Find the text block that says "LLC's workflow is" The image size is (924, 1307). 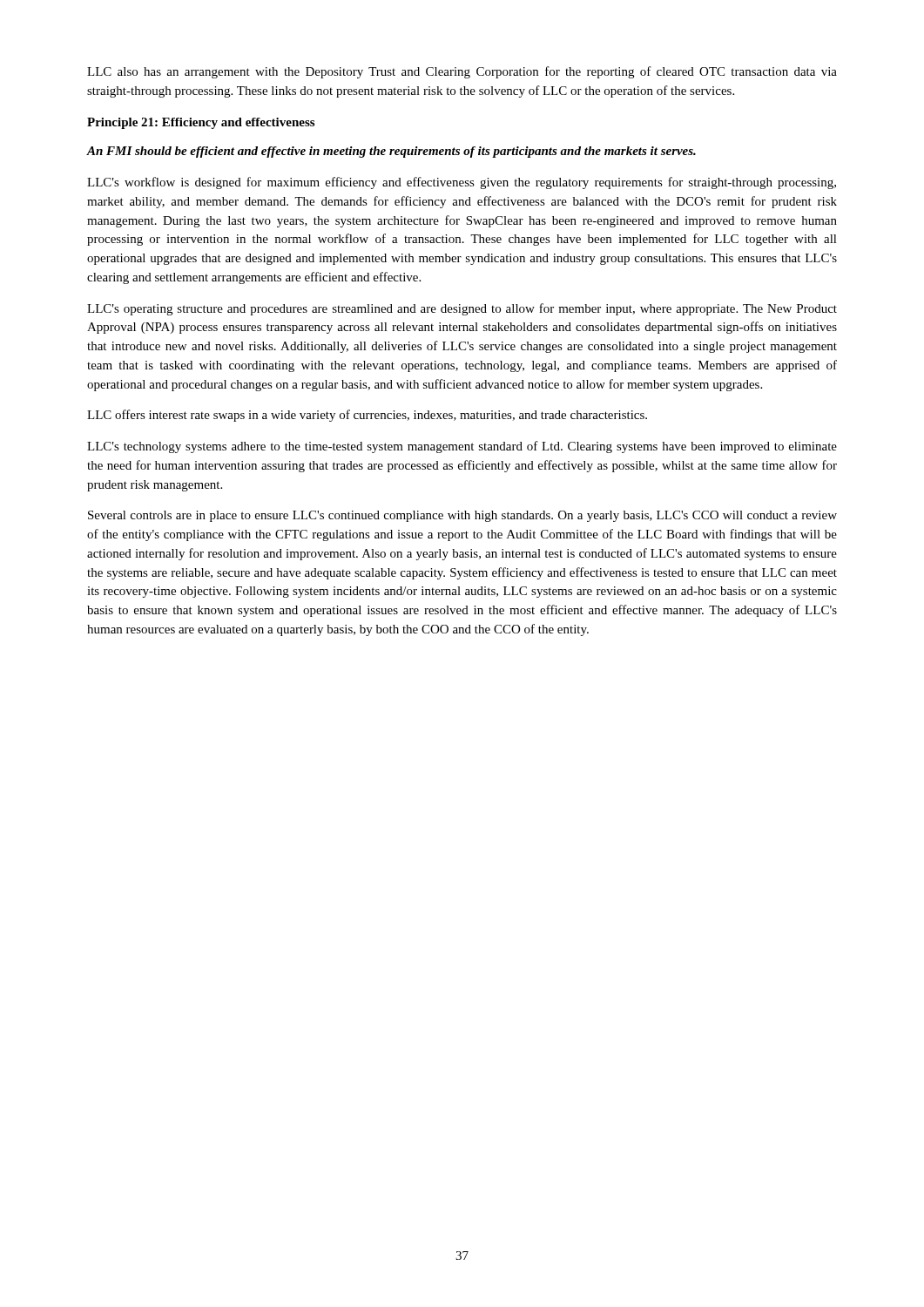pyautogui.click(x=462, y=230)
